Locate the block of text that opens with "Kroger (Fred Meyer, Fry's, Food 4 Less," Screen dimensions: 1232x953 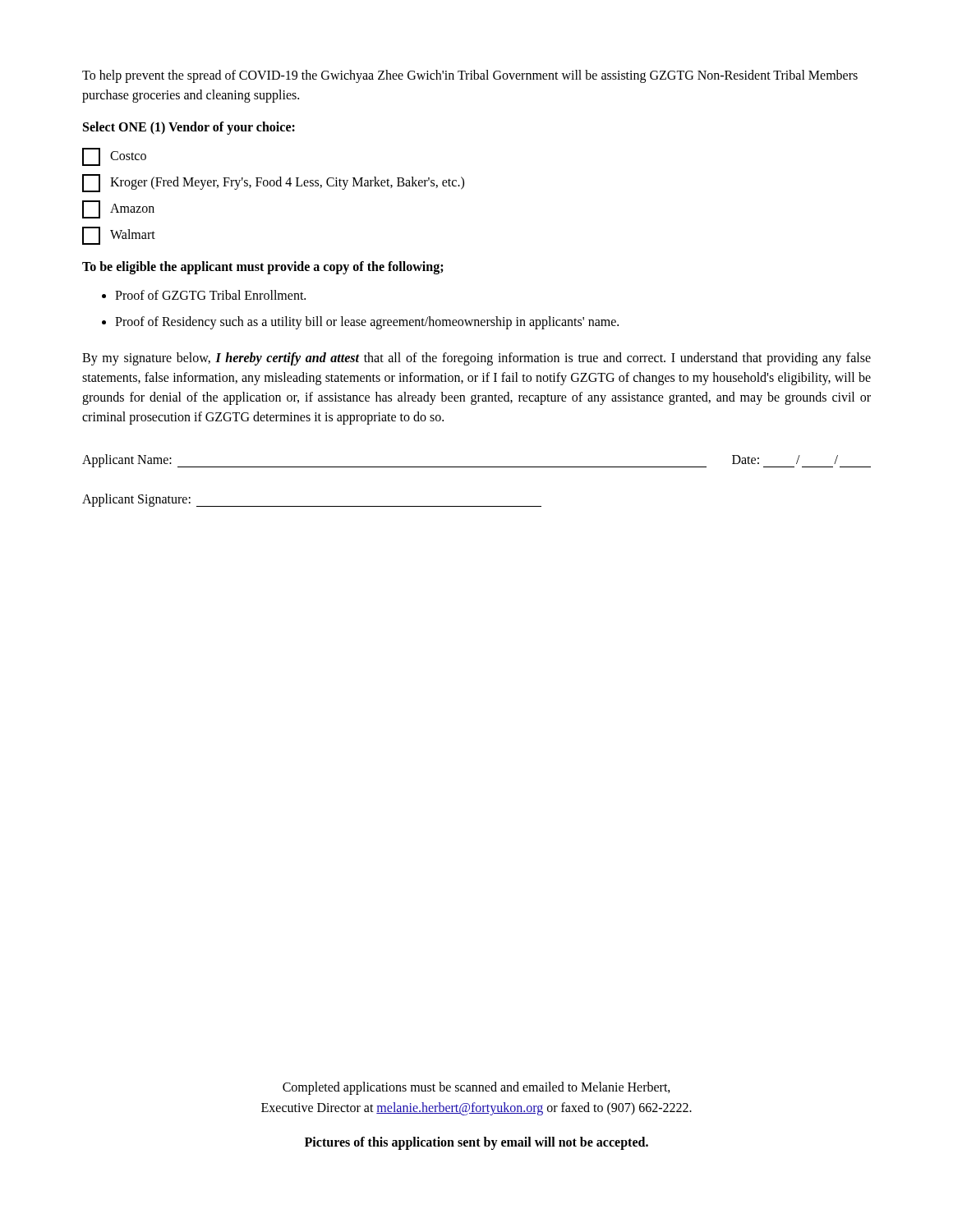click(x=273, y=182)
